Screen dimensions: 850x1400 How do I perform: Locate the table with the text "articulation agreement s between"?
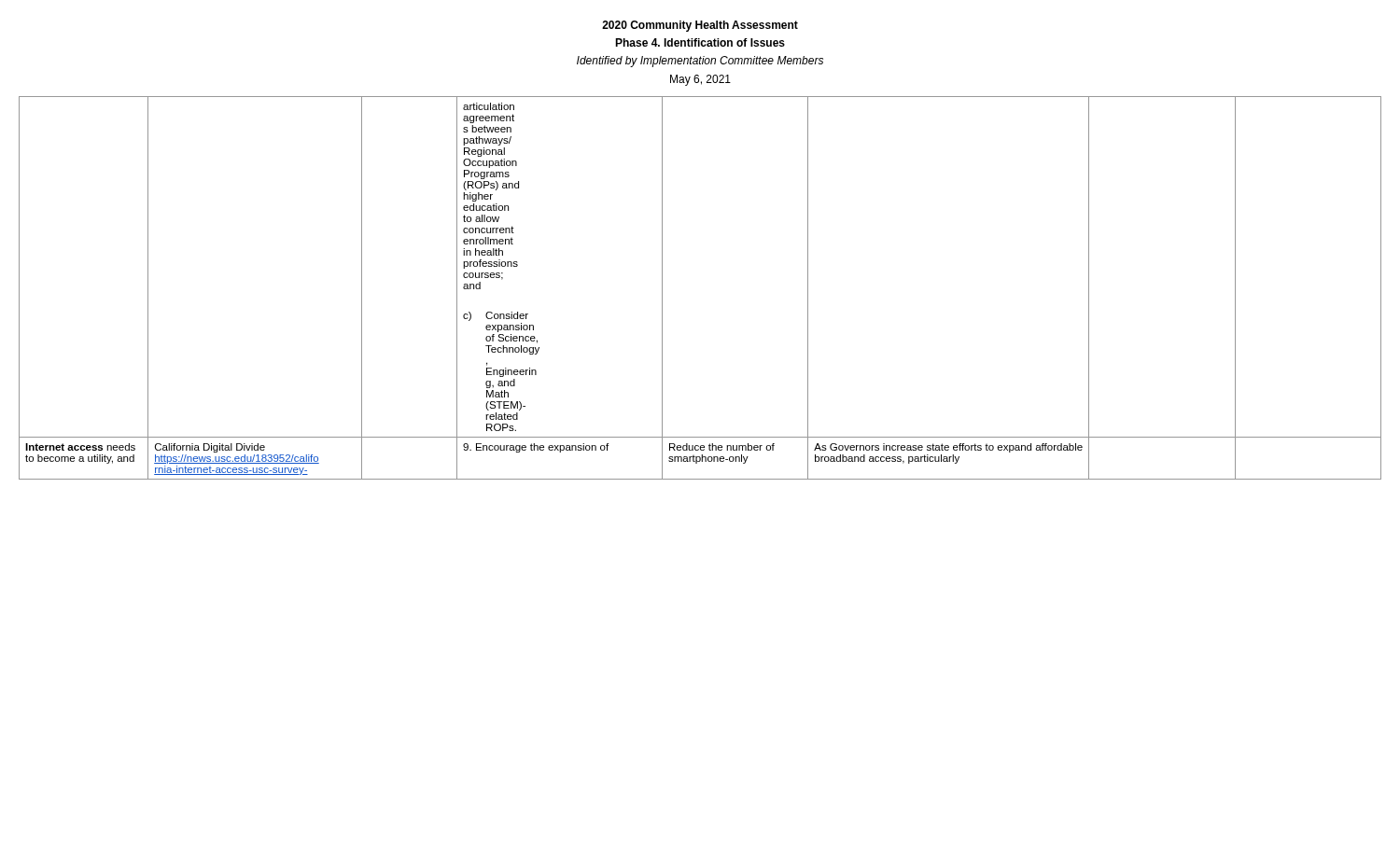[700, 288]
